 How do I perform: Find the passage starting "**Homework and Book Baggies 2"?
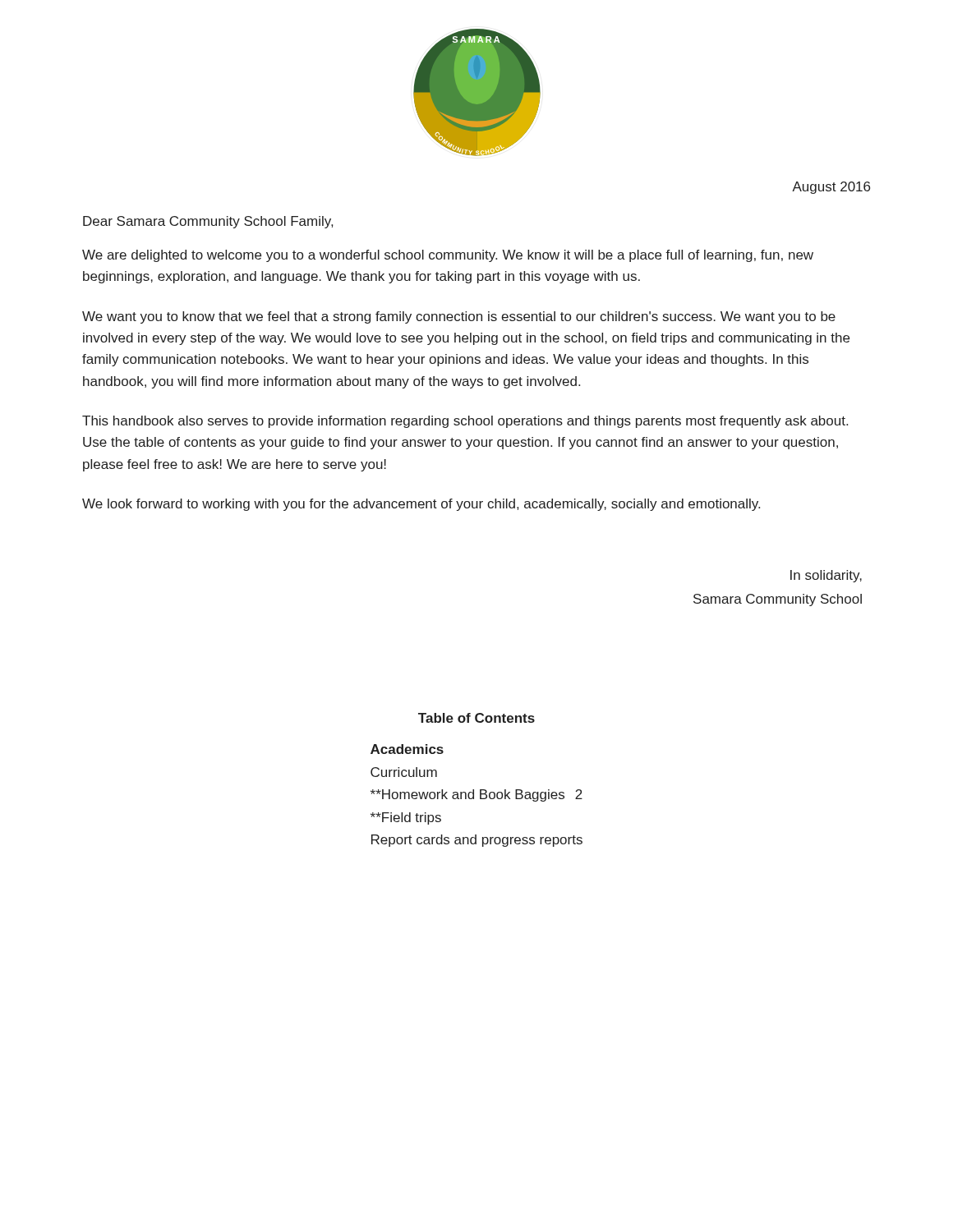pos(476,795)
